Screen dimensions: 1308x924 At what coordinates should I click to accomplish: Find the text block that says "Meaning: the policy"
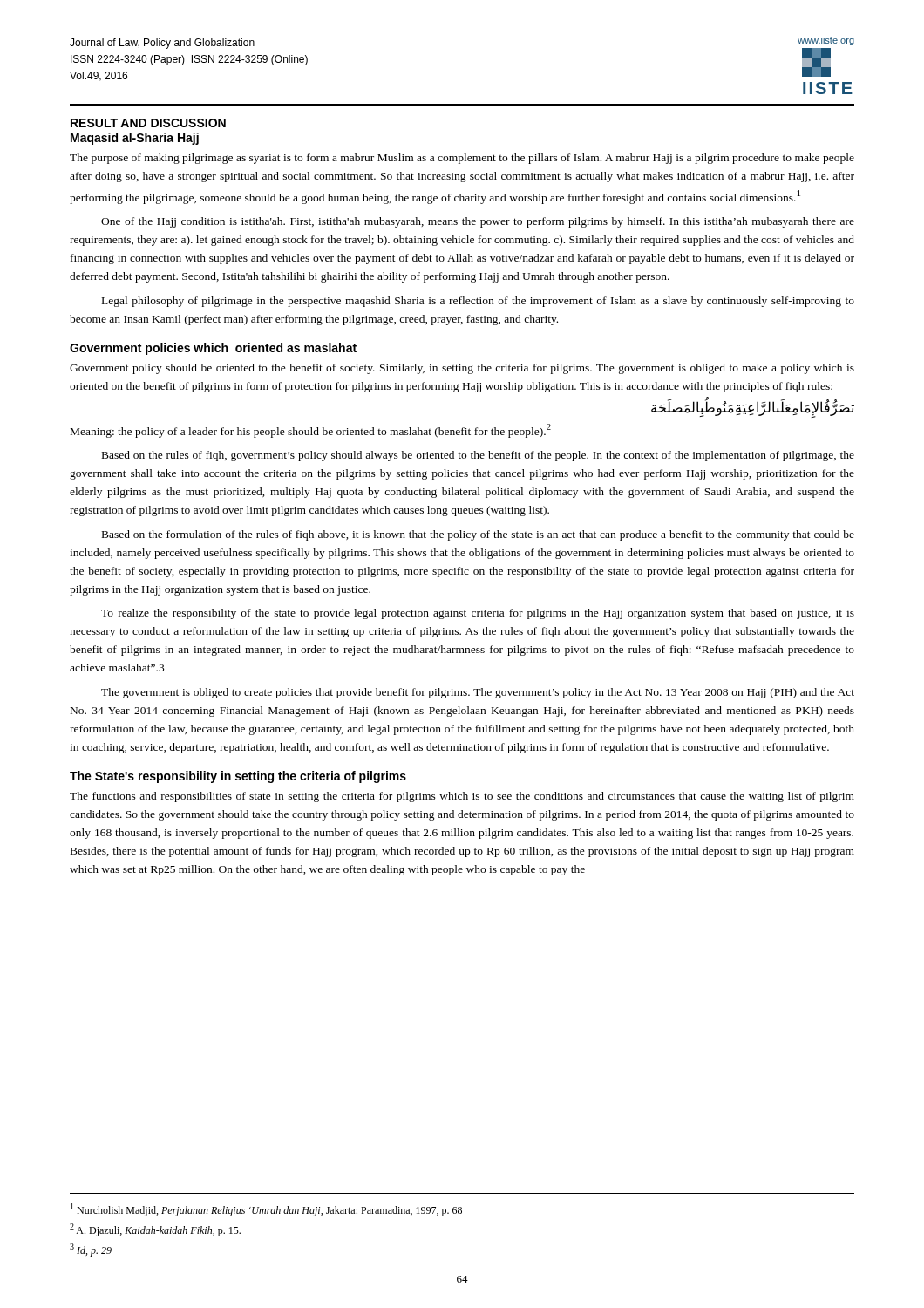click(310, 429)
